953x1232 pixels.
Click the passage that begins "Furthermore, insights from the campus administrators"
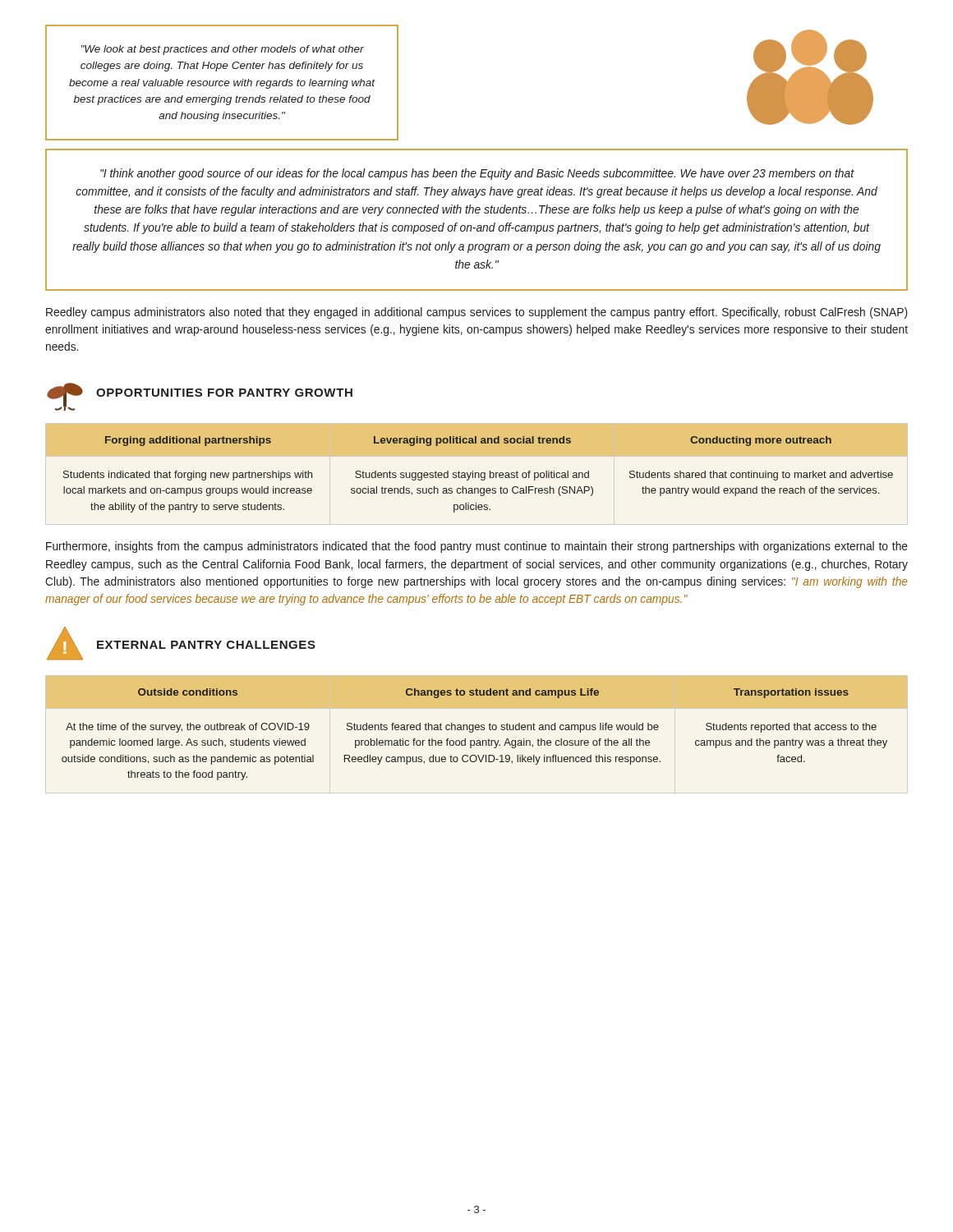coord(476,573)
